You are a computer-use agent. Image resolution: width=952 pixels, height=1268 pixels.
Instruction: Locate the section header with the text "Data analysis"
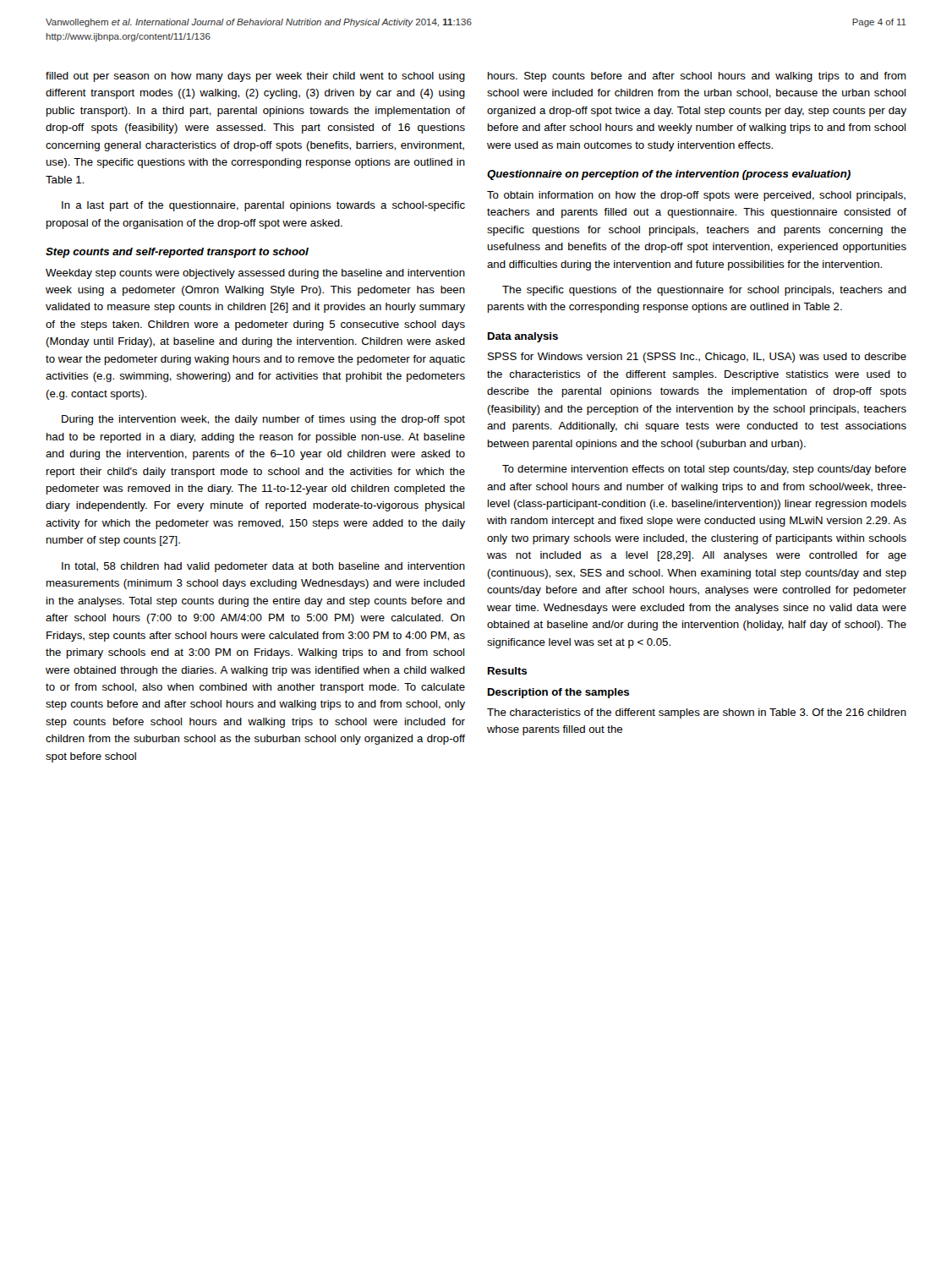(x=523, y=336)
